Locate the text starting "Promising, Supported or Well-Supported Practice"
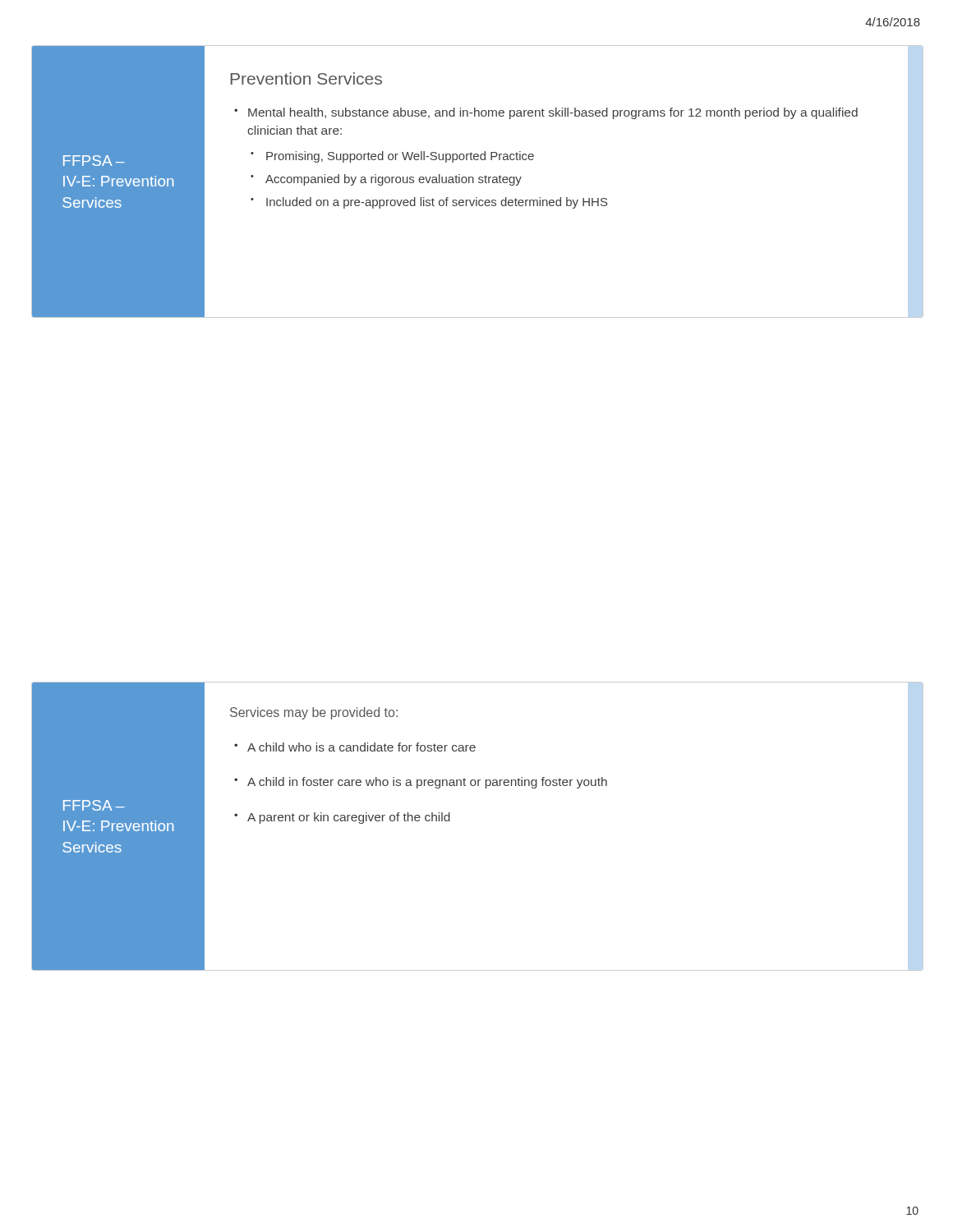 [400, 156]
